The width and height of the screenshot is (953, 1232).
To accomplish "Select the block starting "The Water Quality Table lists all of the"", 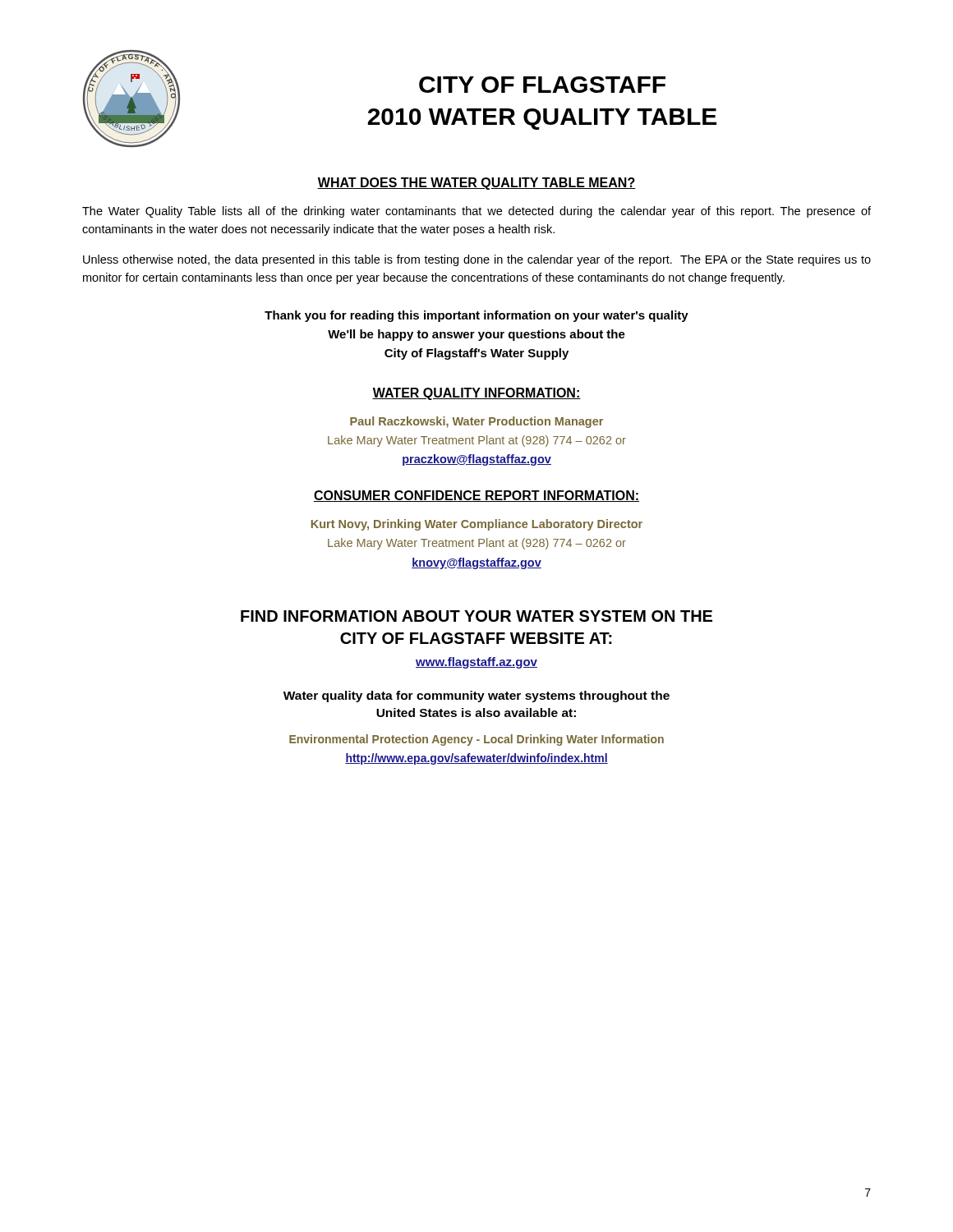I will pyautogui.click(x=476, y=220).
